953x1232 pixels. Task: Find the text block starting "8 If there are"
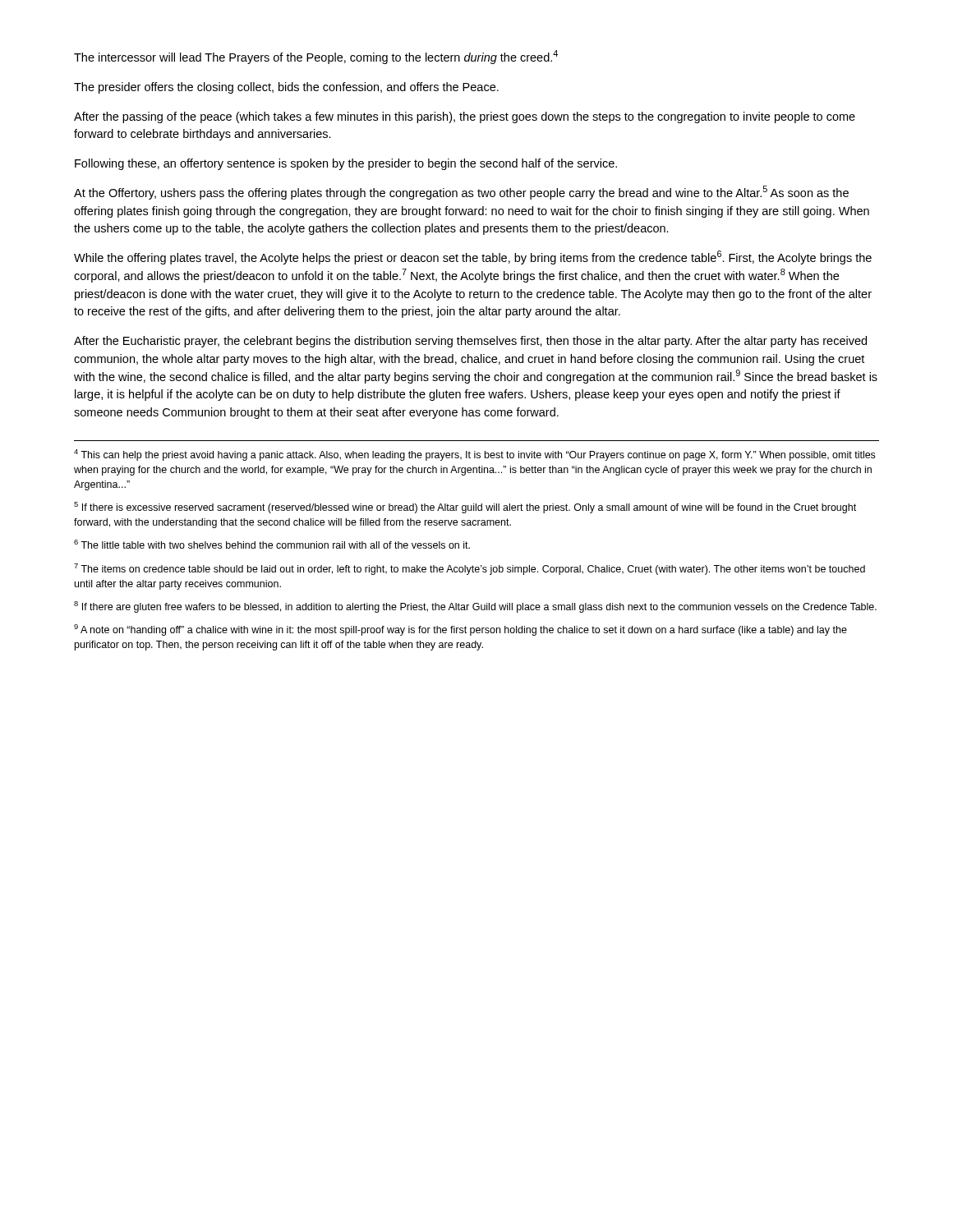click(x=476, y=606)
